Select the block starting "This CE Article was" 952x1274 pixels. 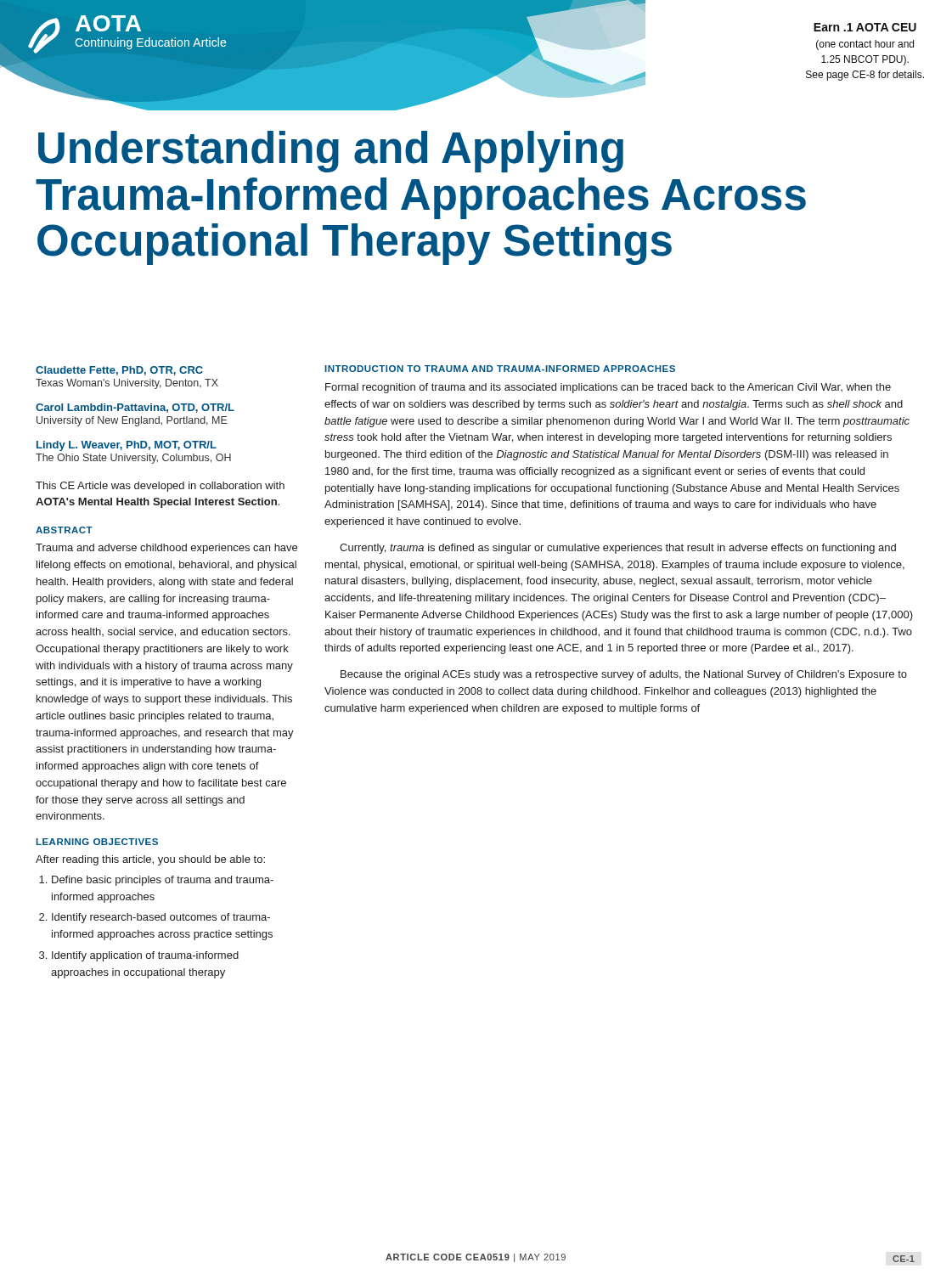click(x=160, y=494)
